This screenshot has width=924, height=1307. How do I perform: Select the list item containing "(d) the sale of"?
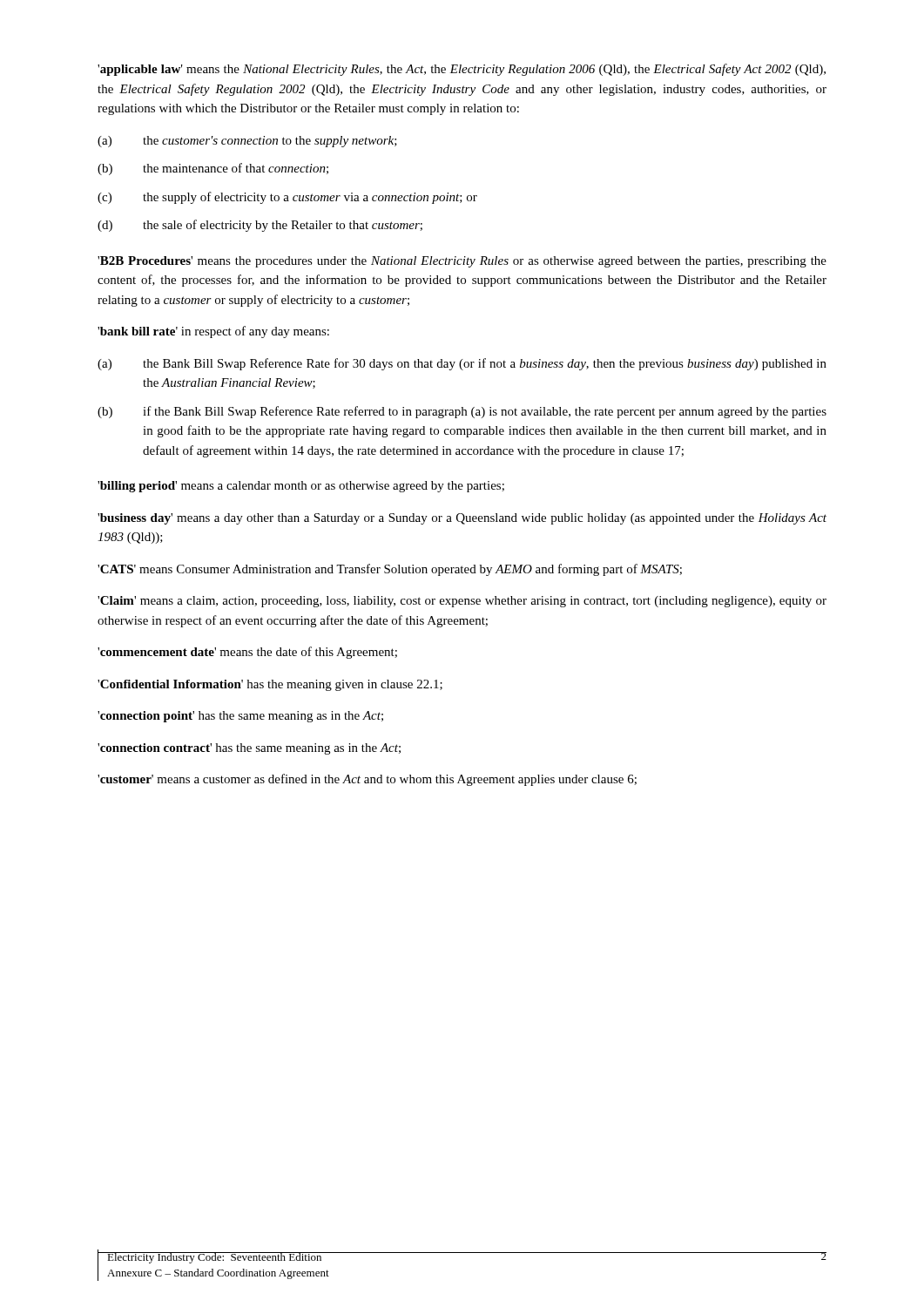(x=260, y=226)
